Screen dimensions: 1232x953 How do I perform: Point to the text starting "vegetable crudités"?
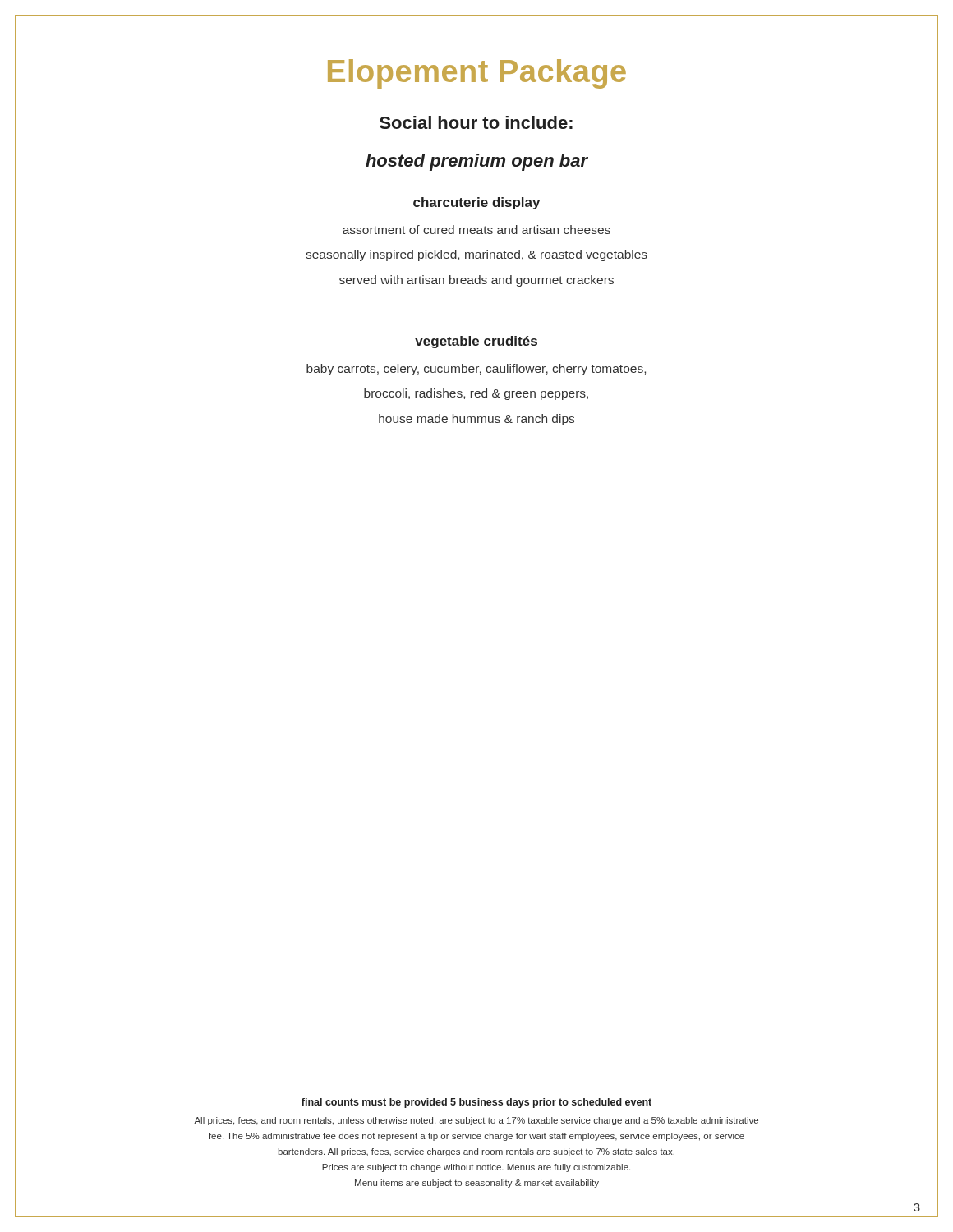[476, 341]
